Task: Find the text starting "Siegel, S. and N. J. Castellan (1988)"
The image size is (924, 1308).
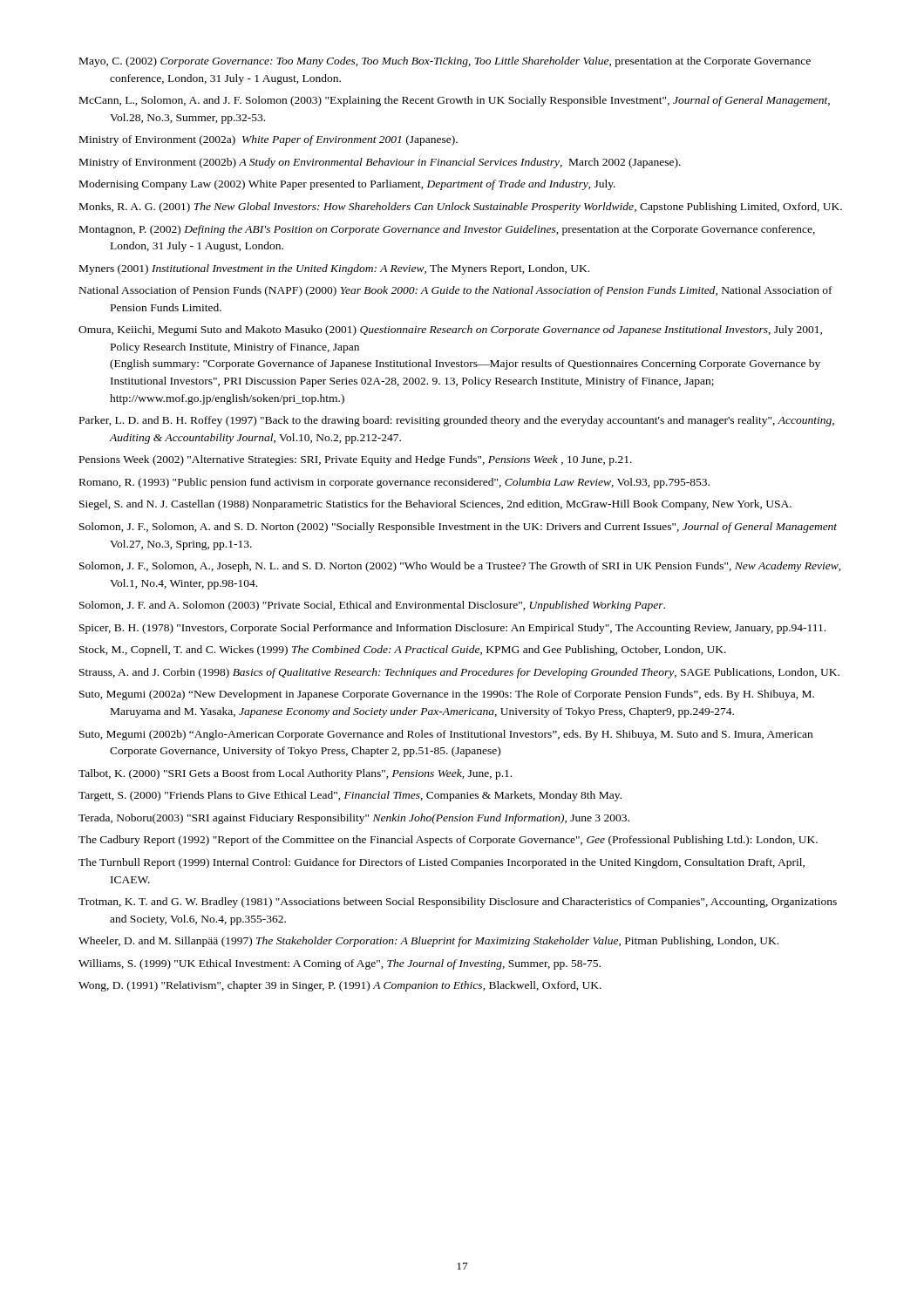Action: pos(435,504)
